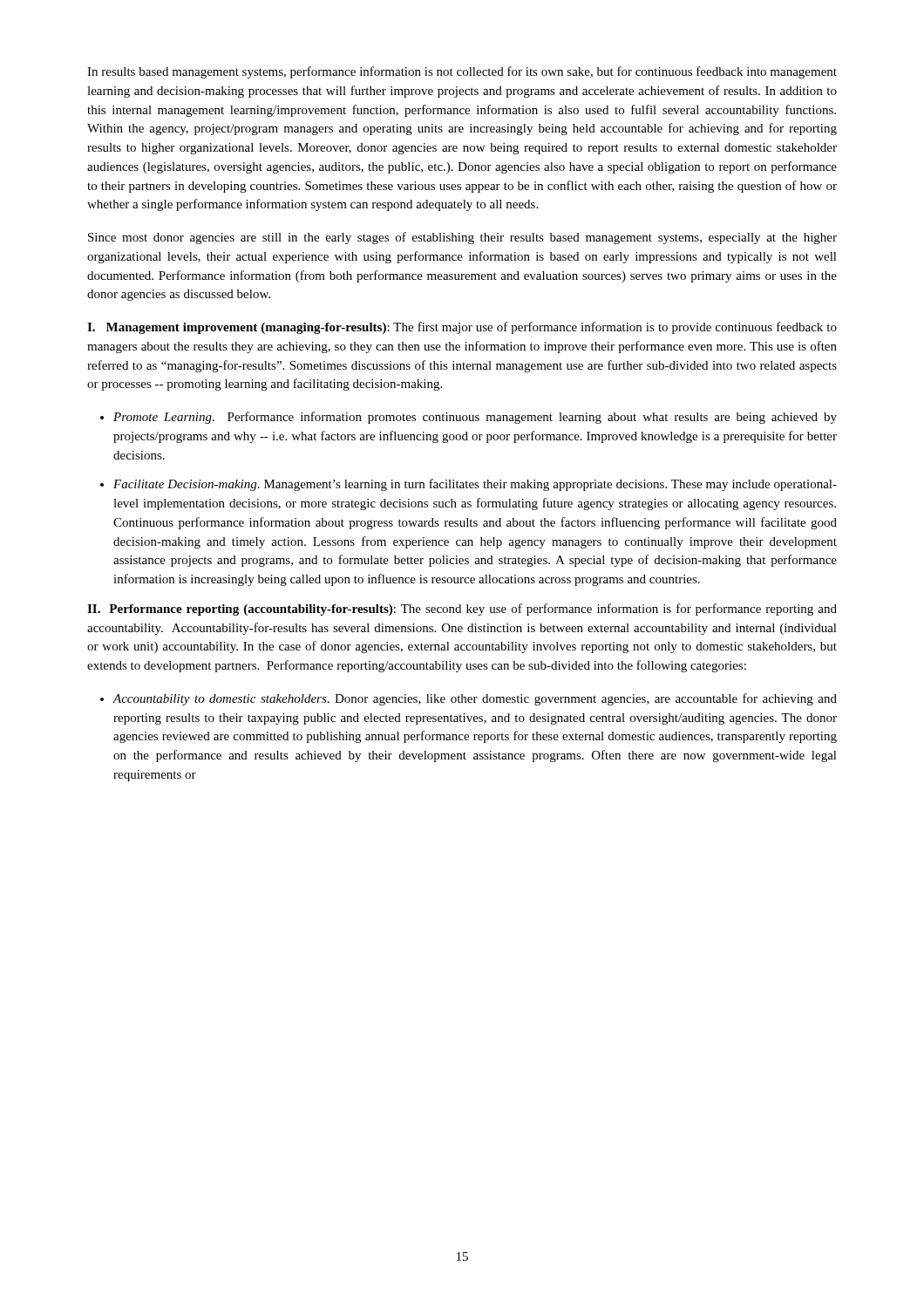Navigate to the text starting "Since most donor agencies"
The height and width of the screenshot is (1308, 924).
pos(462,266)
